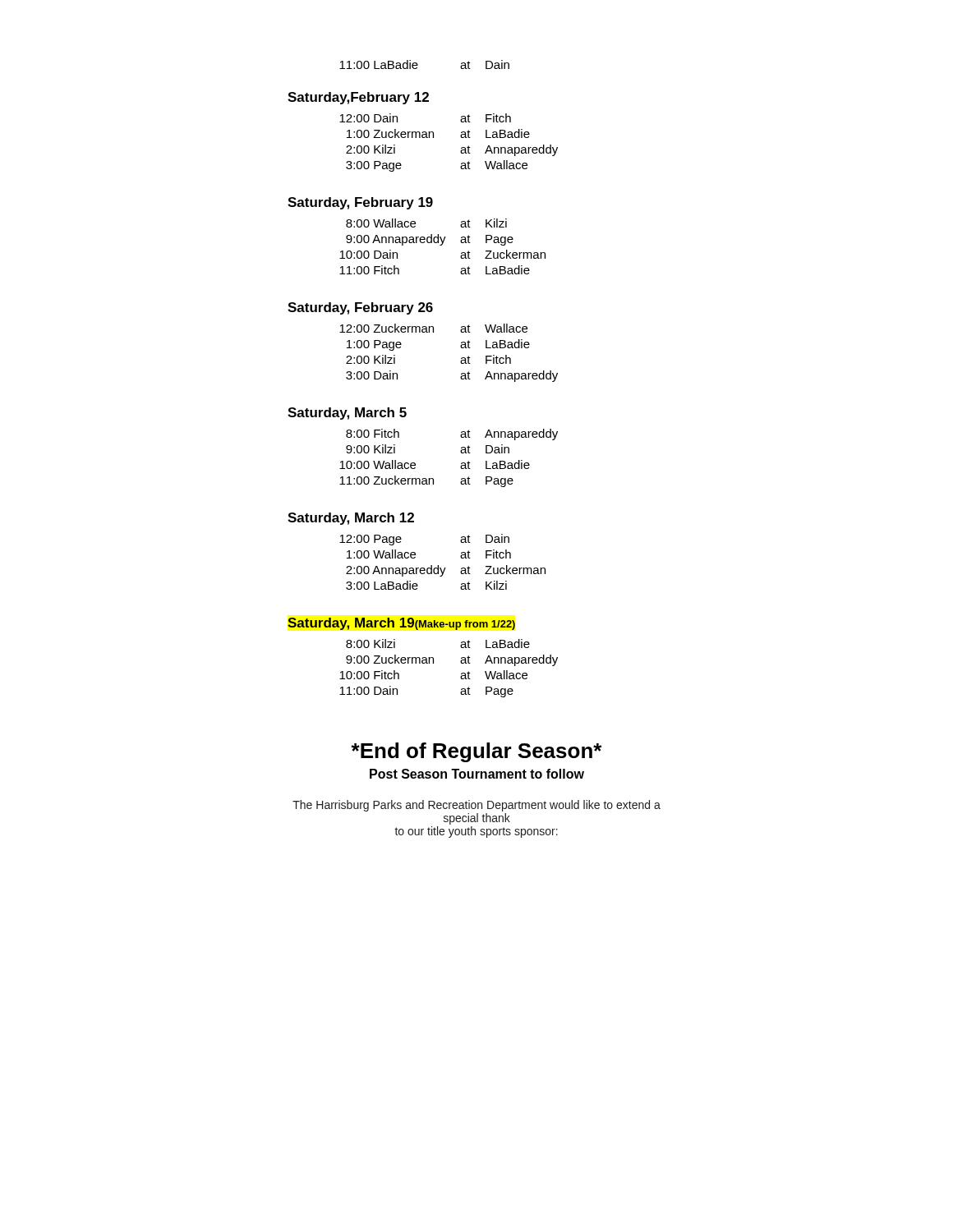Select the region starting "11:00 Dain at"
The height and width of the screenshot is (1232, 953).
point(364,691)
